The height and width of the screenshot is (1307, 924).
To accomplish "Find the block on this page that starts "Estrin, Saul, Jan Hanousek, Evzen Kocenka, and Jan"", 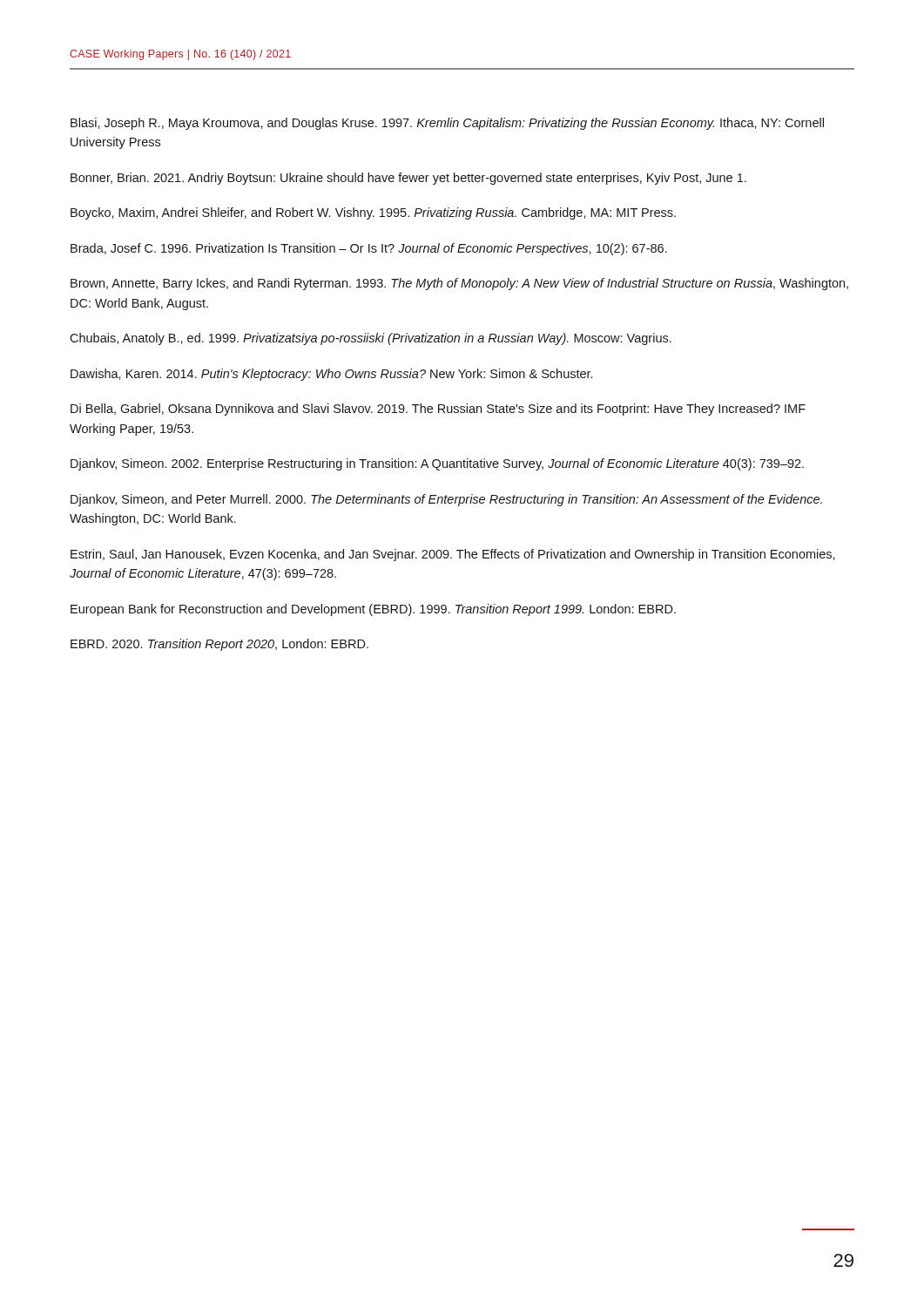I will (x=453, y=564).
